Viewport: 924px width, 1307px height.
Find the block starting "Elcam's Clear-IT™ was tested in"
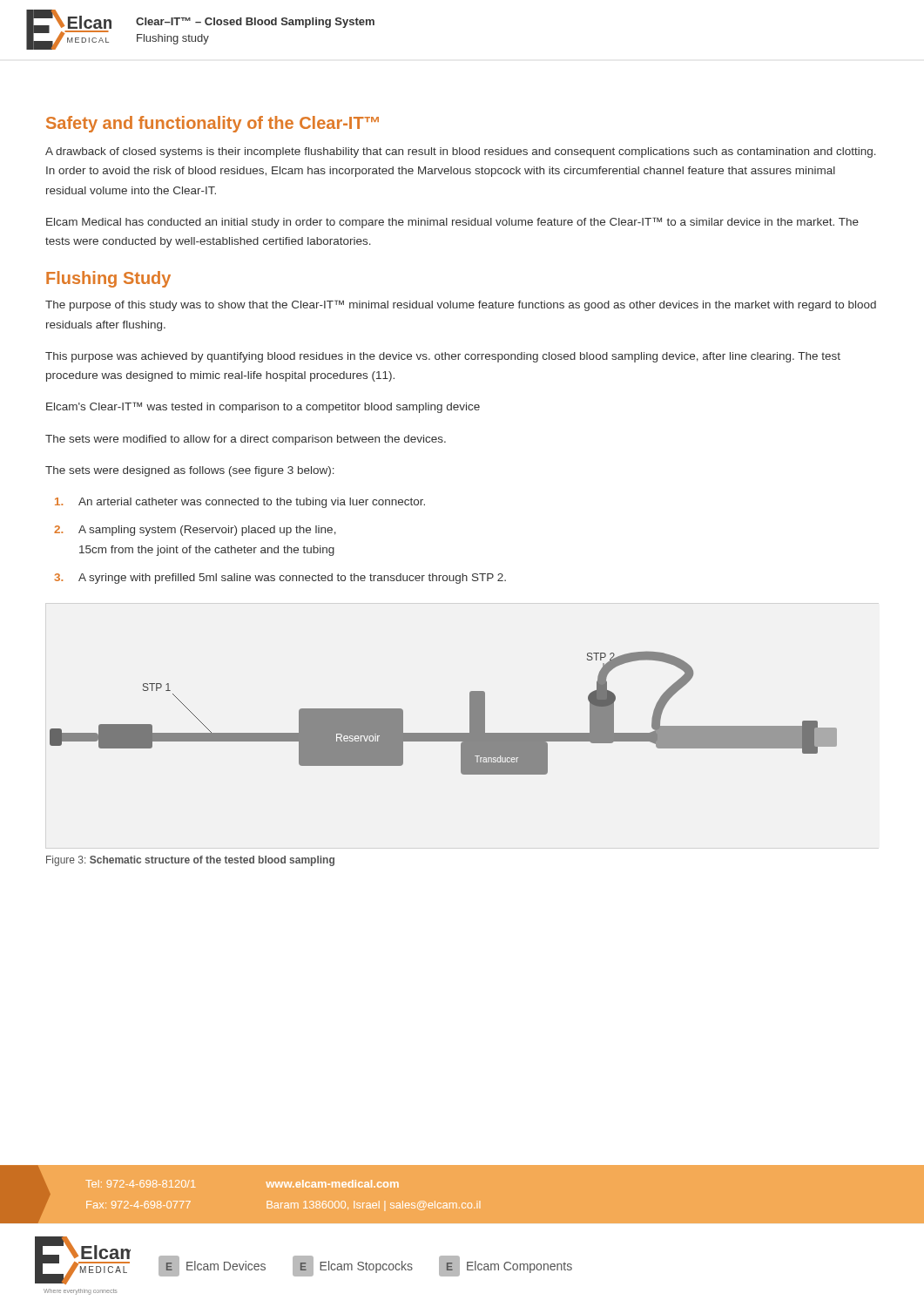click(263, 407)
